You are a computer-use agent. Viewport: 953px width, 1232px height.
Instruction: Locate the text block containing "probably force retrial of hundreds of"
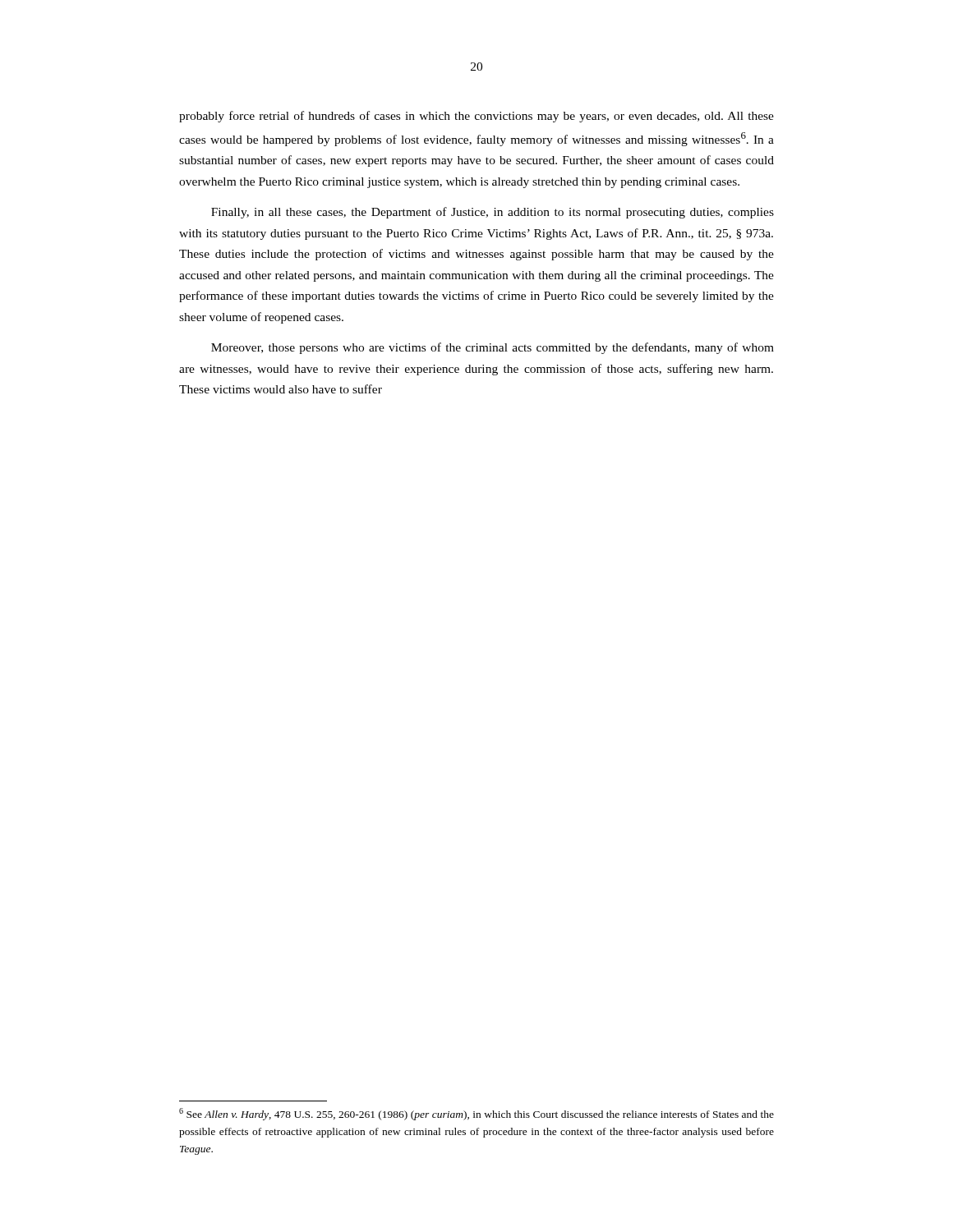(476, 252)
